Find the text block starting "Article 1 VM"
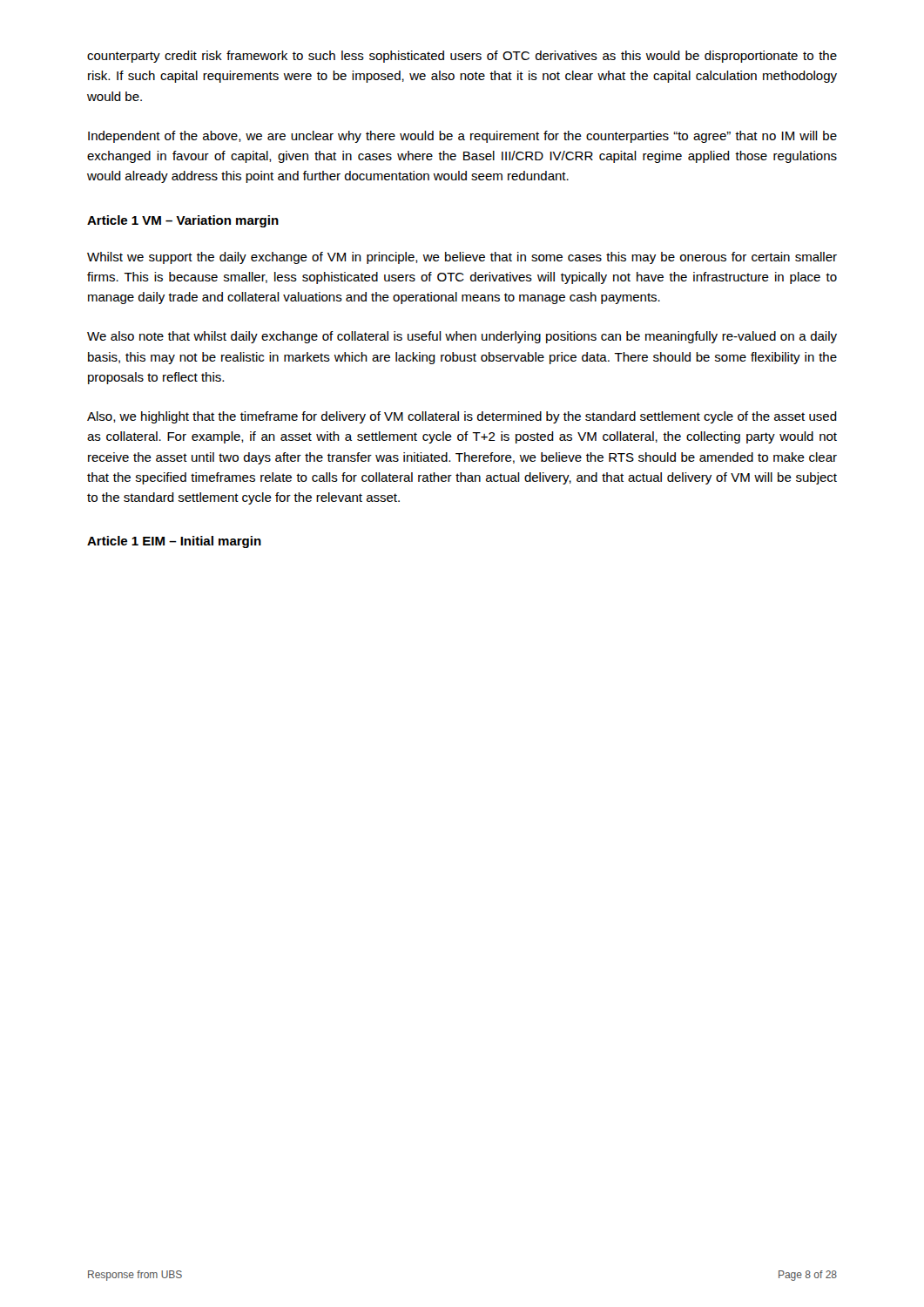This screenshot has width=924, height=1307. [183, 220]
